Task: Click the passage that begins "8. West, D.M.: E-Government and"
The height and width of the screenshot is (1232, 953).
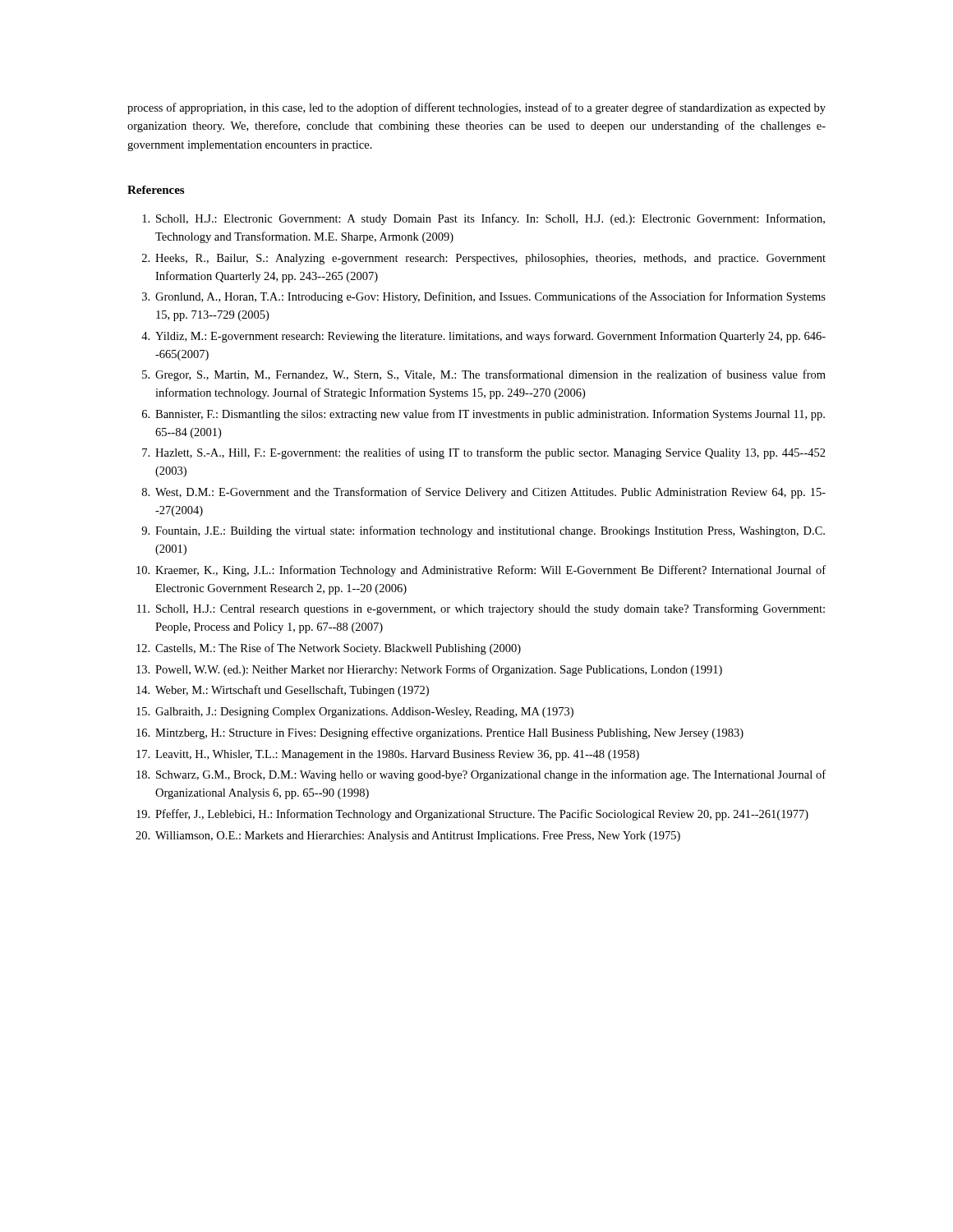Action: click(x=476, y=502)
